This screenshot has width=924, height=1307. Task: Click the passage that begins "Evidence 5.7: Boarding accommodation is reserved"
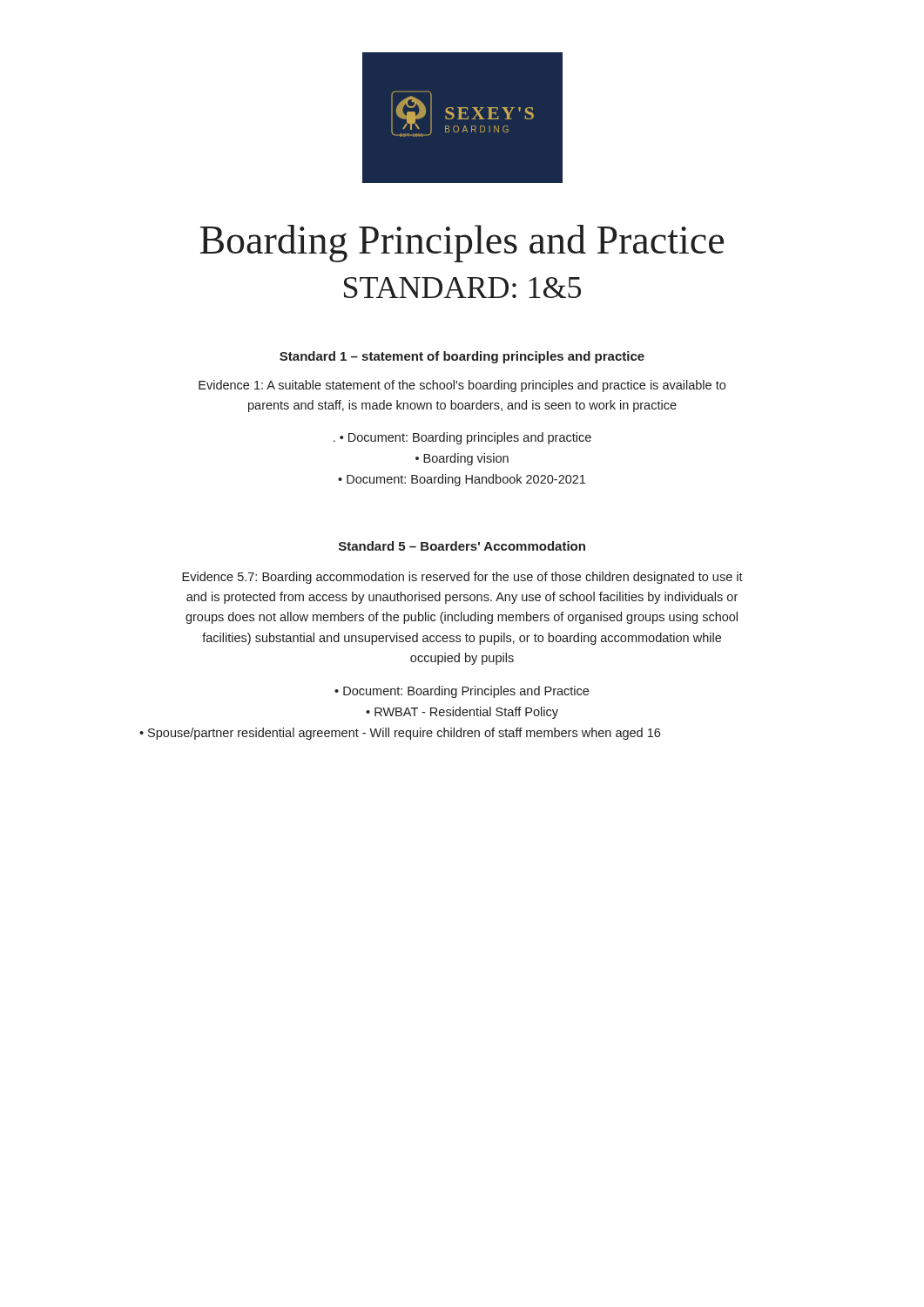coord(462,617)
